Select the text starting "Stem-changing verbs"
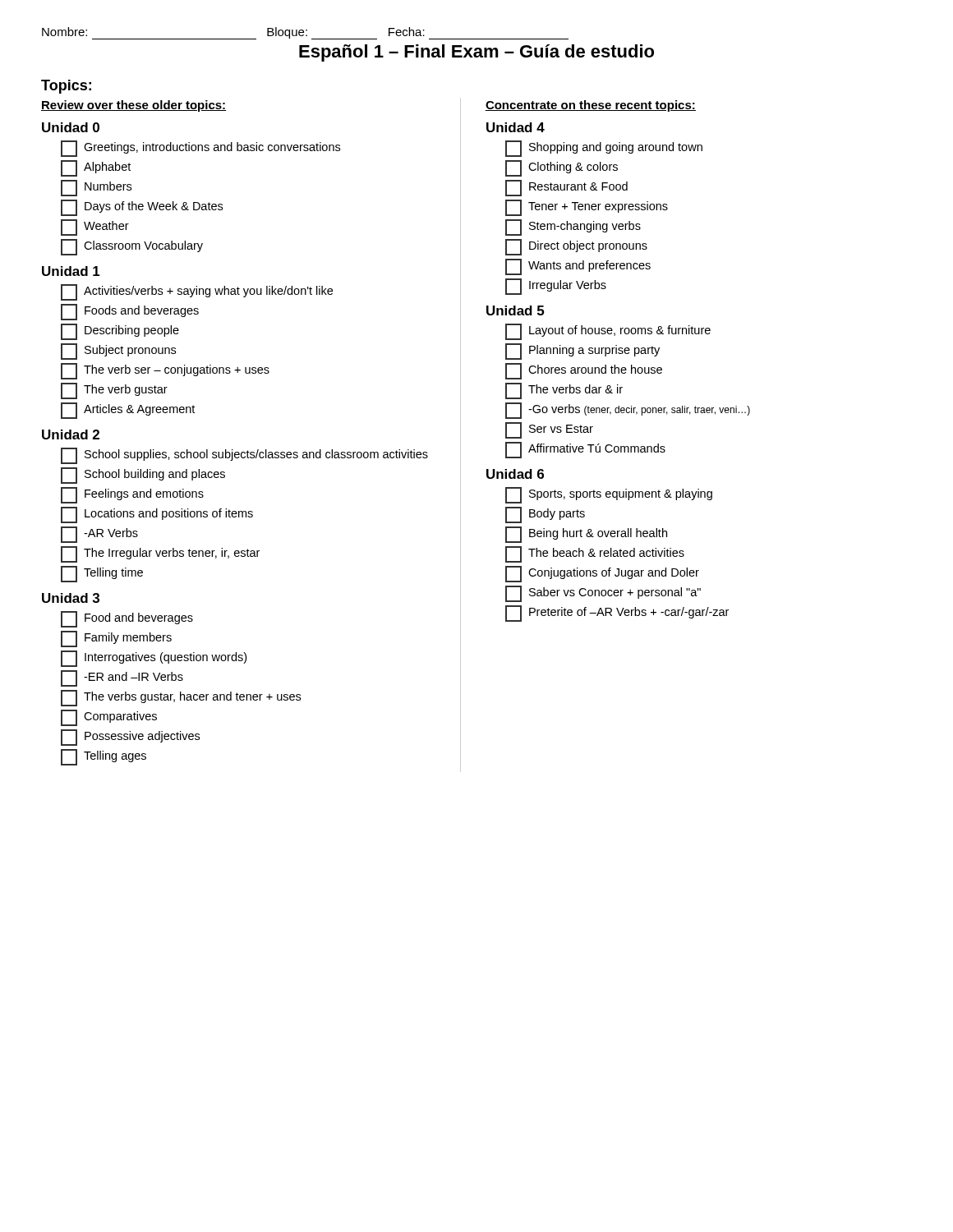Viewport: 953px width, 1232px height. (x=573, y=228)
